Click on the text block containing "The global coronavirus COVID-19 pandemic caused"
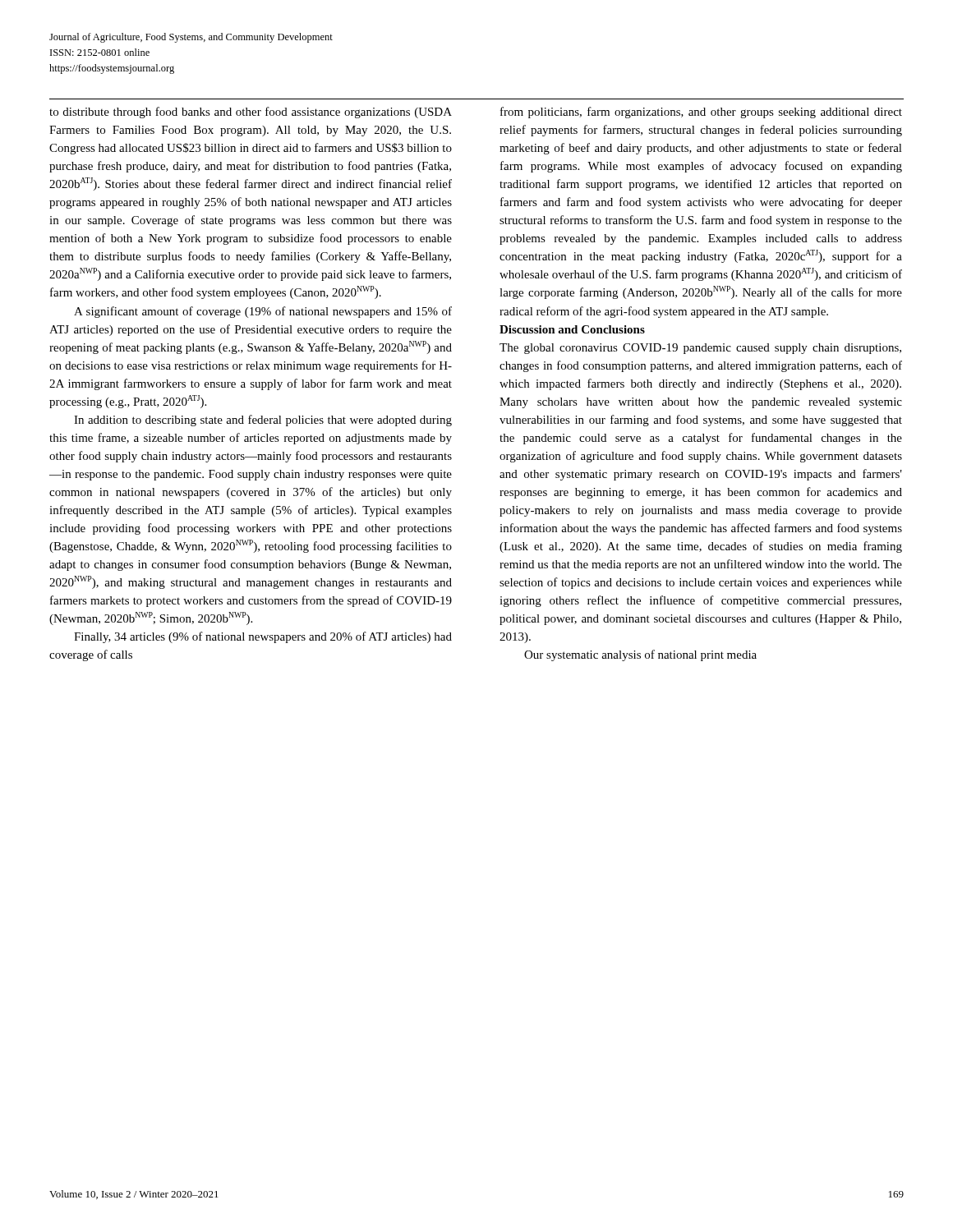 click(701, 492)
